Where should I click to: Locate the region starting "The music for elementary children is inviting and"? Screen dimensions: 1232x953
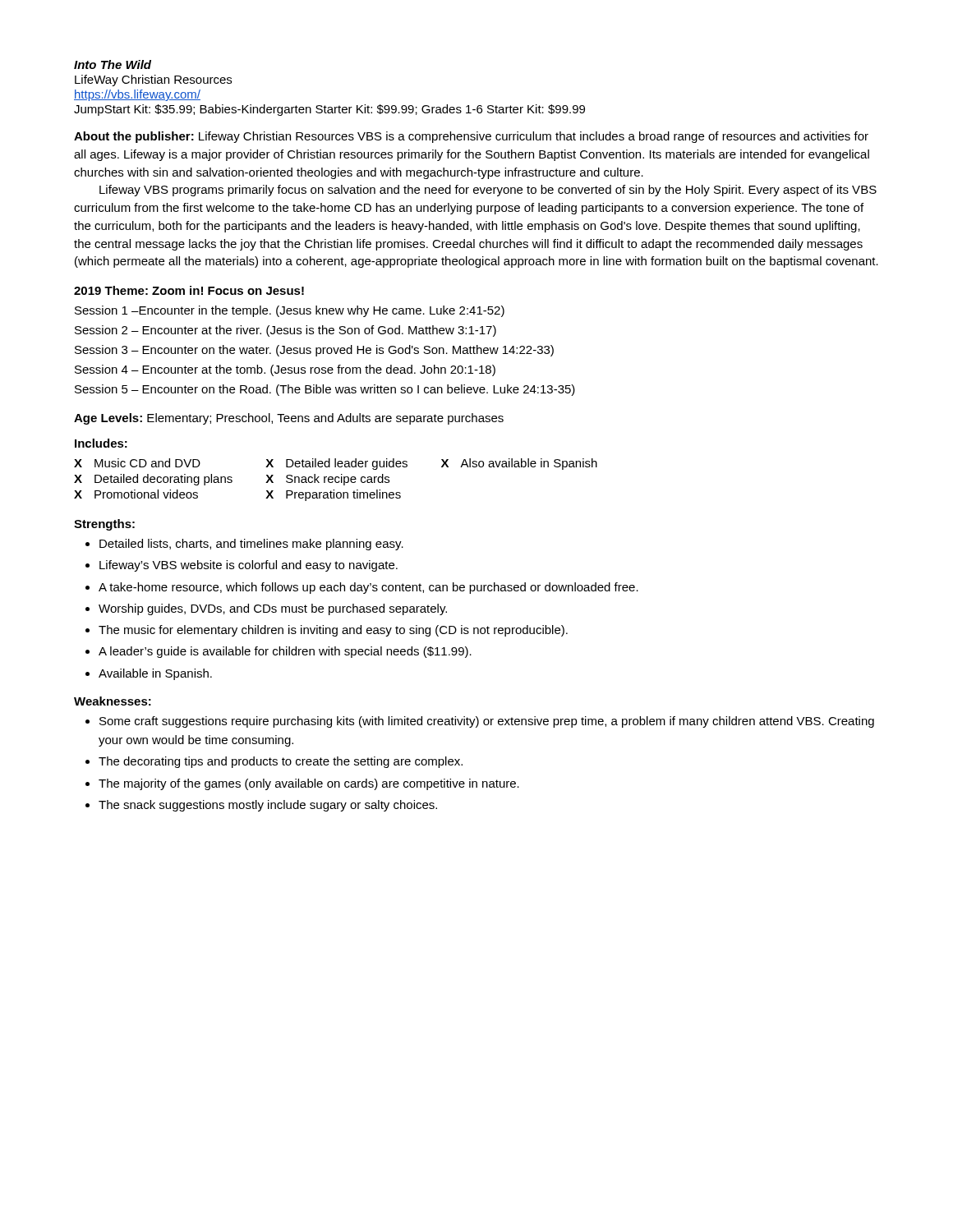tap(334, 630)
